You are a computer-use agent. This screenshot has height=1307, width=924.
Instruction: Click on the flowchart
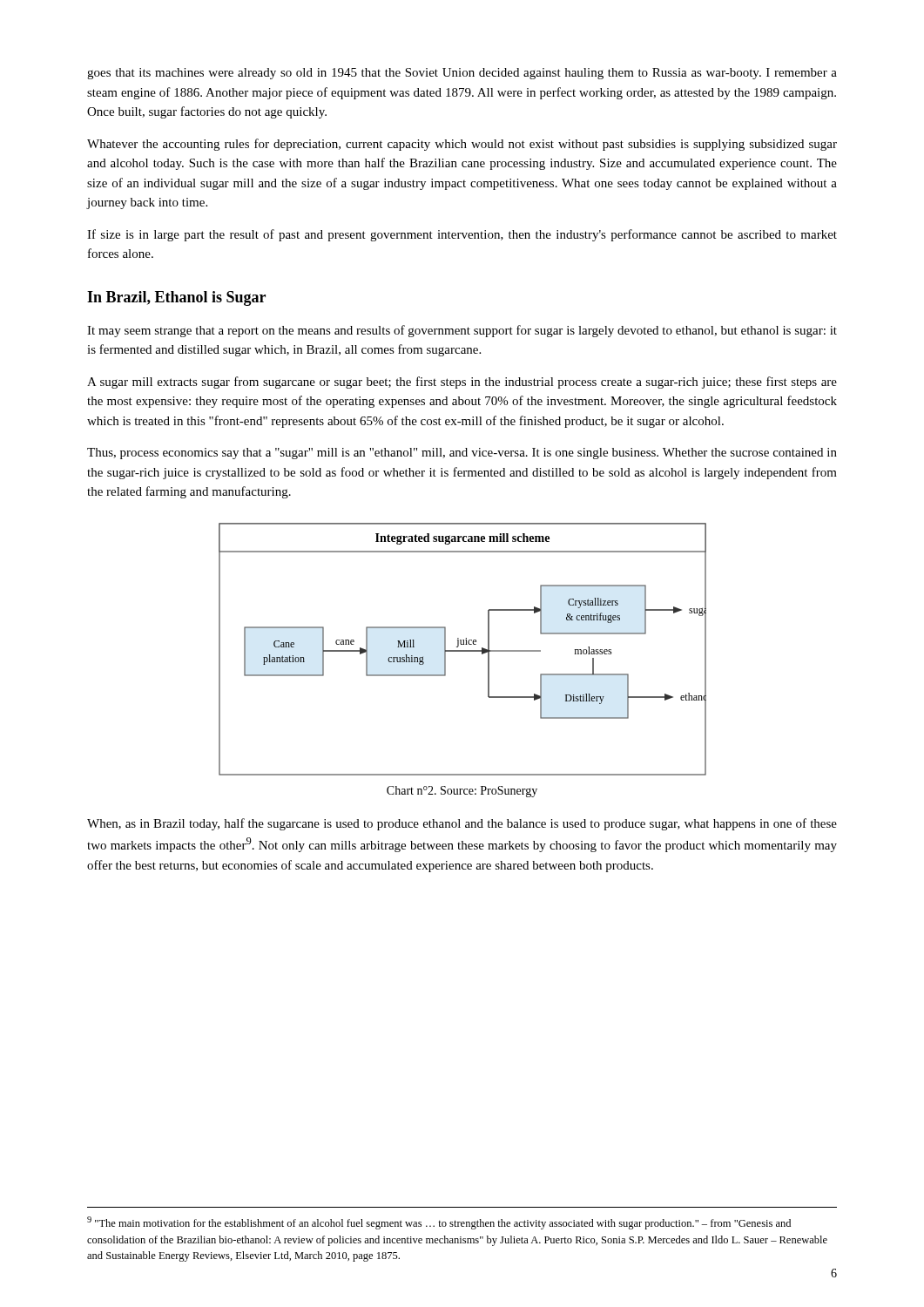coord(462,650)
